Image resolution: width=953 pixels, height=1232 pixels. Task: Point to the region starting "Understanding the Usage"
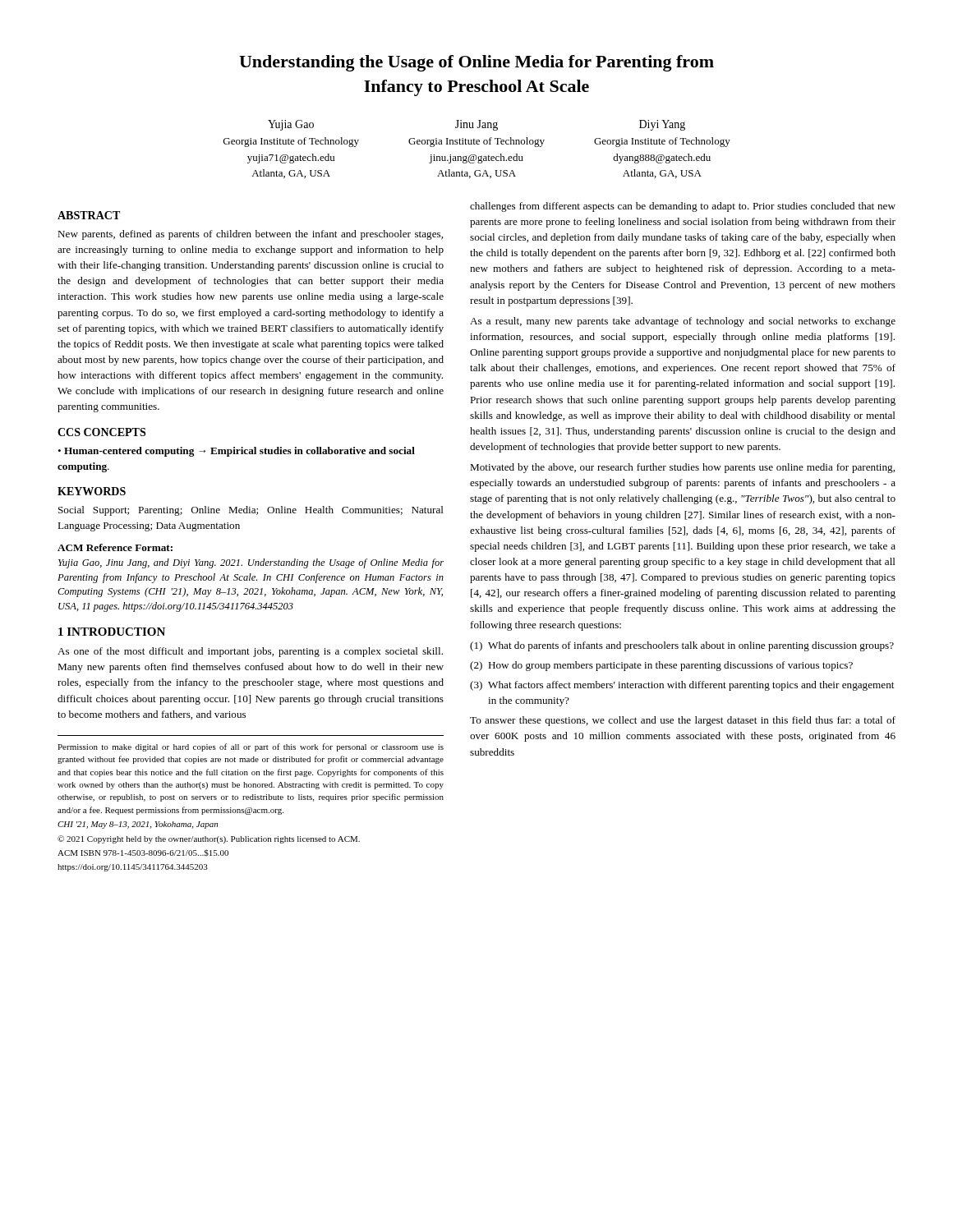(476, 74)
